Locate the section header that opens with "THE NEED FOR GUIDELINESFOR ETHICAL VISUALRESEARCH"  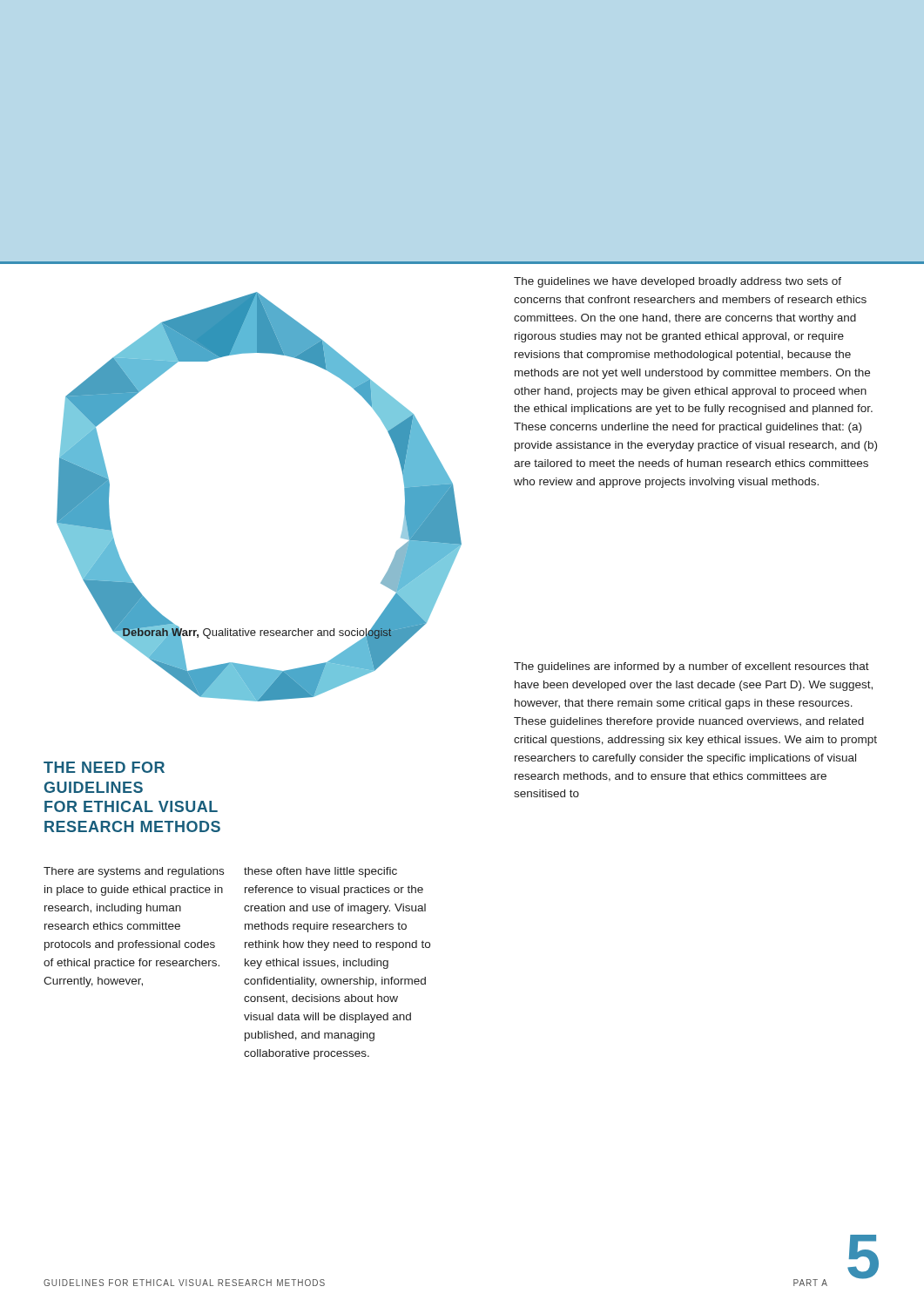click(139, 797)
